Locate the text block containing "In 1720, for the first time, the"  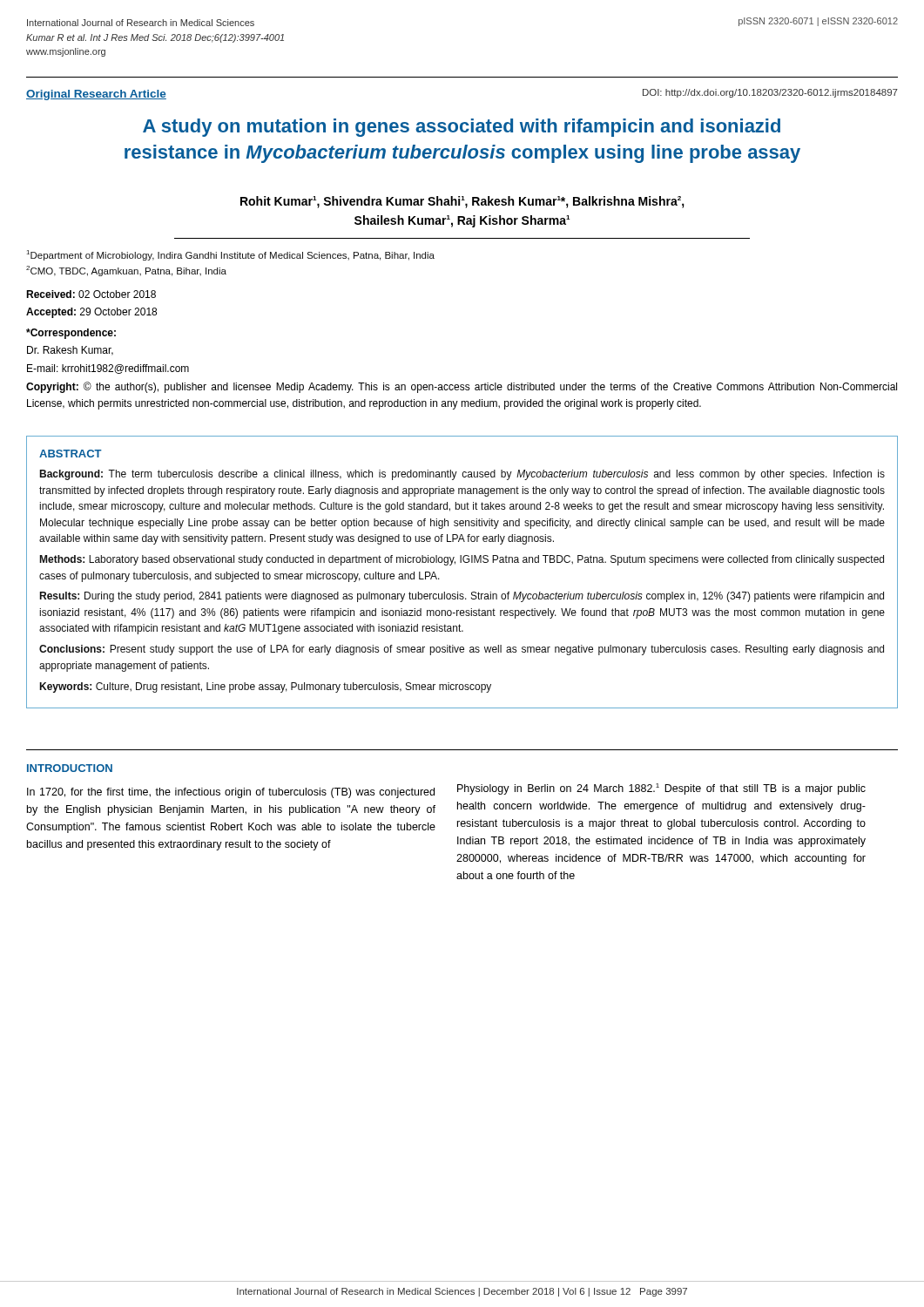point(231,818)
